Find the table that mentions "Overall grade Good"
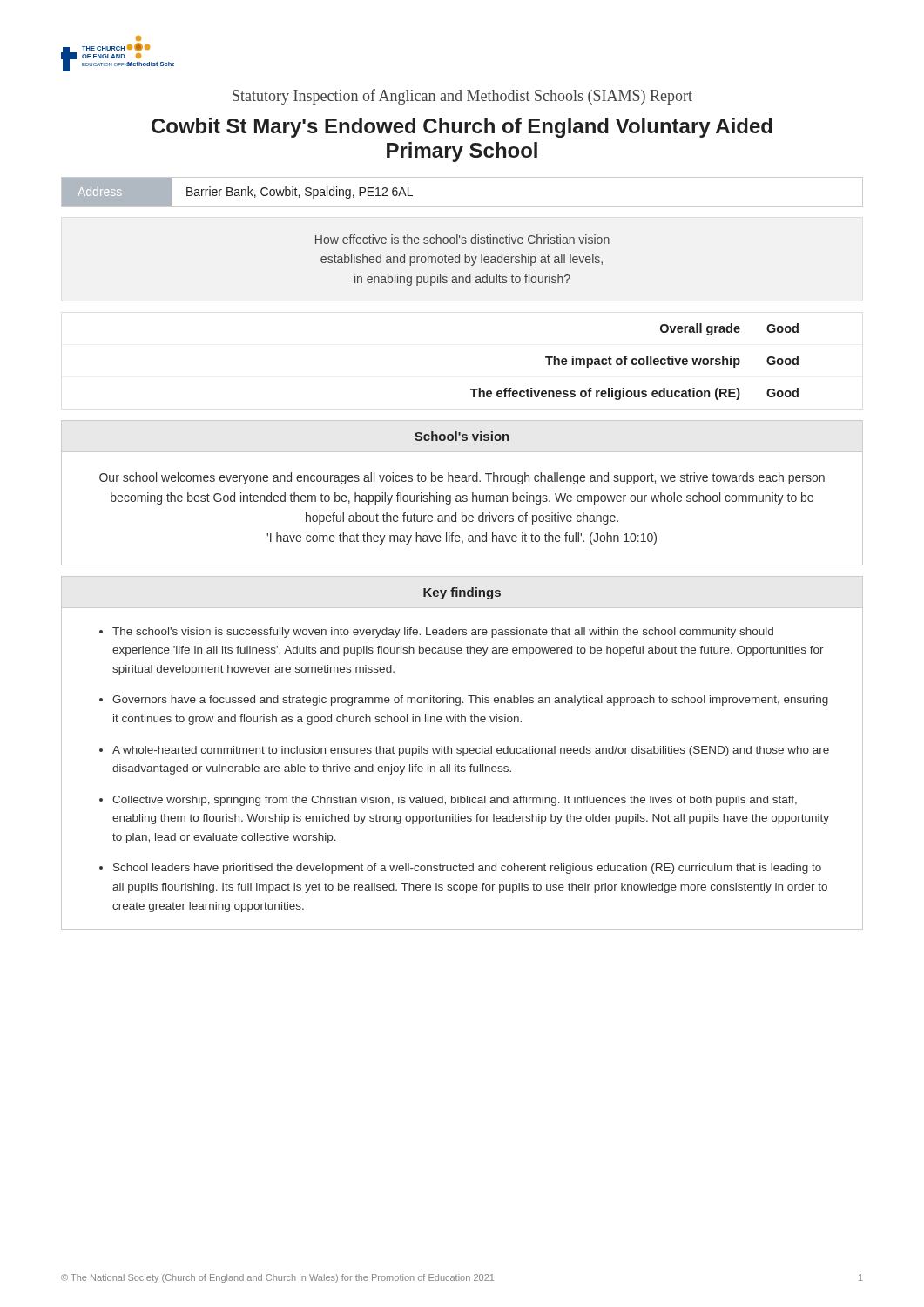Image resolution: width=924 pixels, height=1307 pixels. [x=462, y=361]
